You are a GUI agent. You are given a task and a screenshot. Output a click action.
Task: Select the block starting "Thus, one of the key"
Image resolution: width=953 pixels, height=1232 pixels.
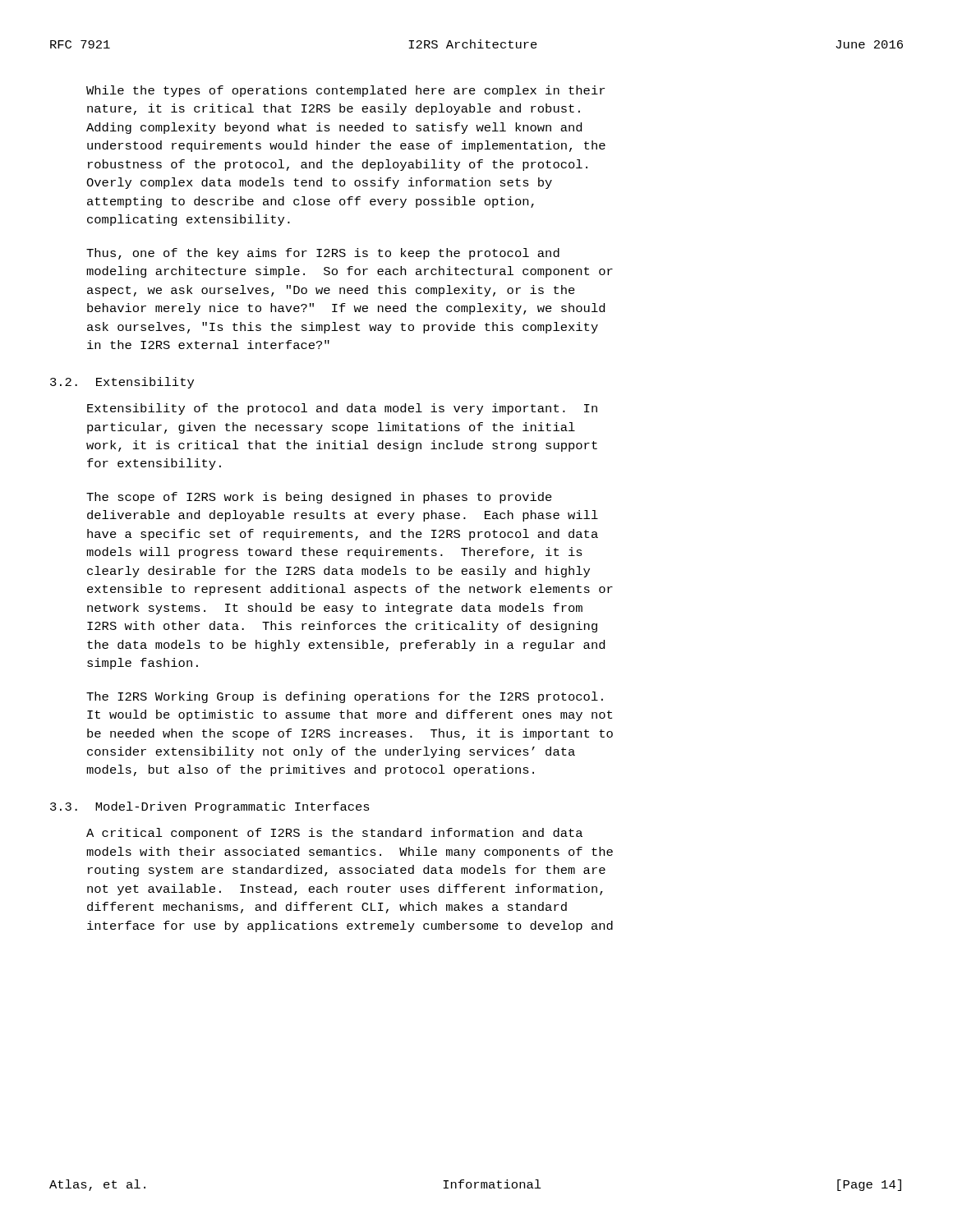[x=350, y=300]
